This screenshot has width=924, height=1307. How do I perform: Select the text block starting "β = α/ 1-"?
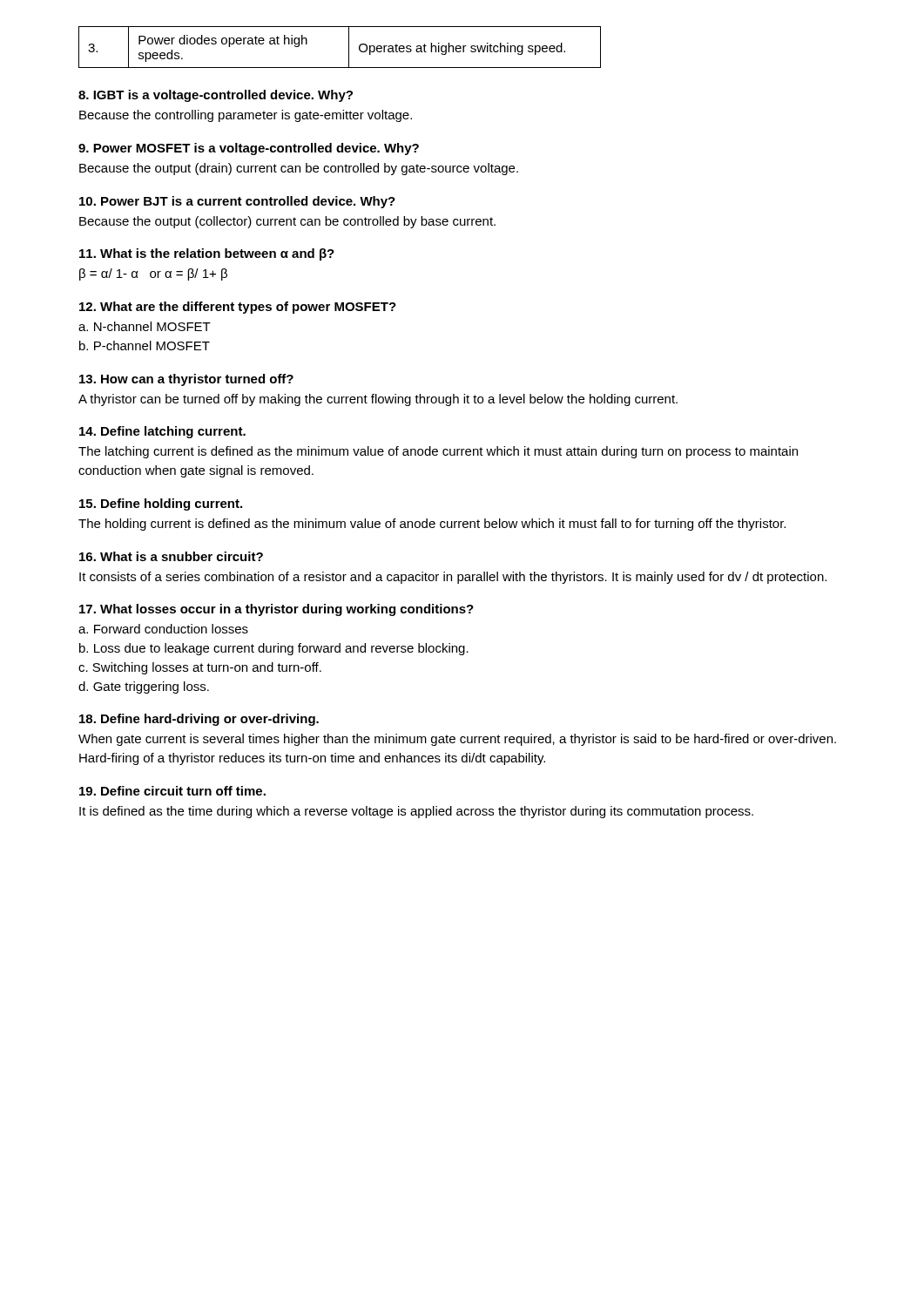[153, 273]
